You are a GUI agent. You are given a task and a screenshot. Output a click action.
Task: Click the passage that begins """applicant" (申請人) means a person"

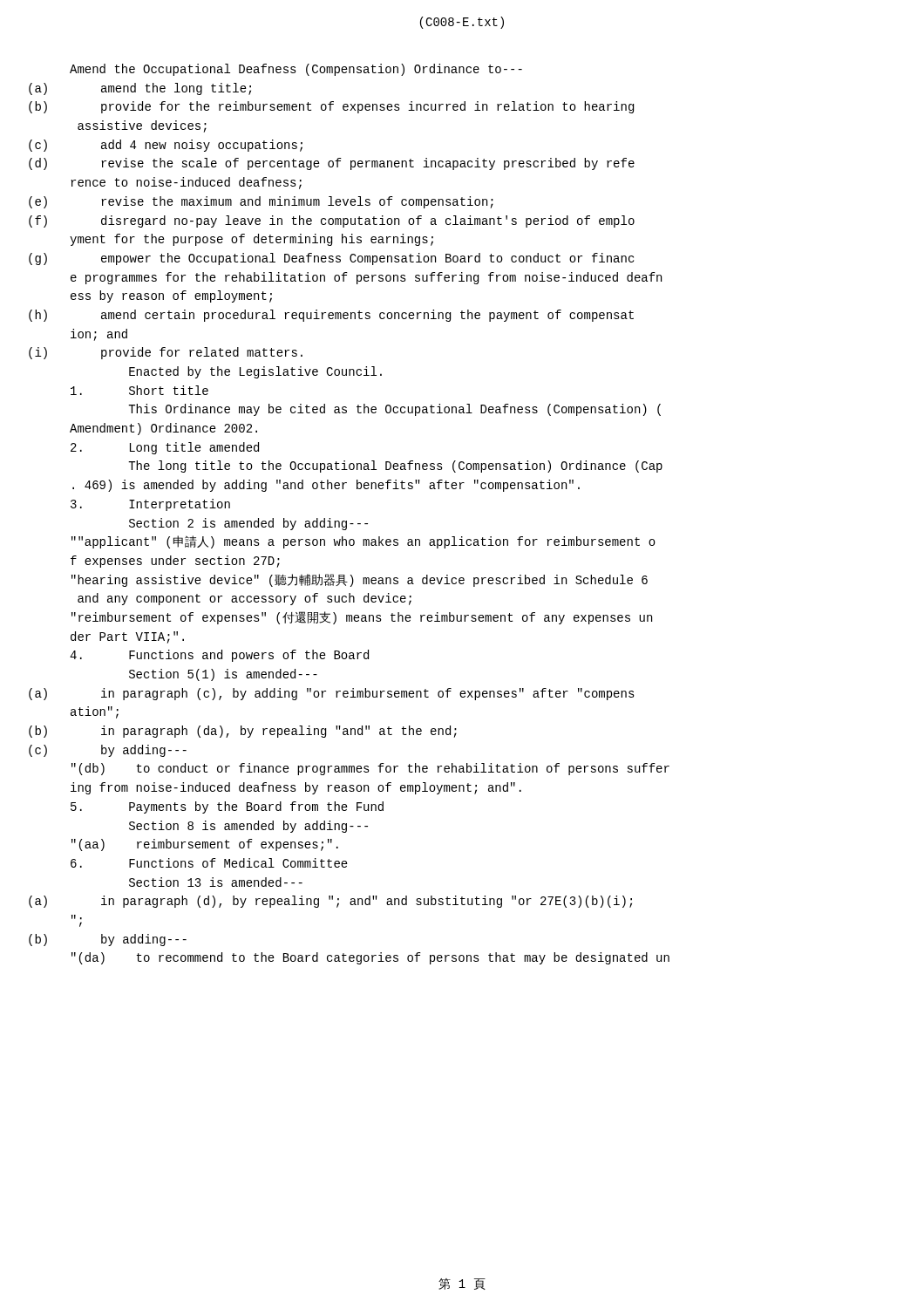[475, 553]
